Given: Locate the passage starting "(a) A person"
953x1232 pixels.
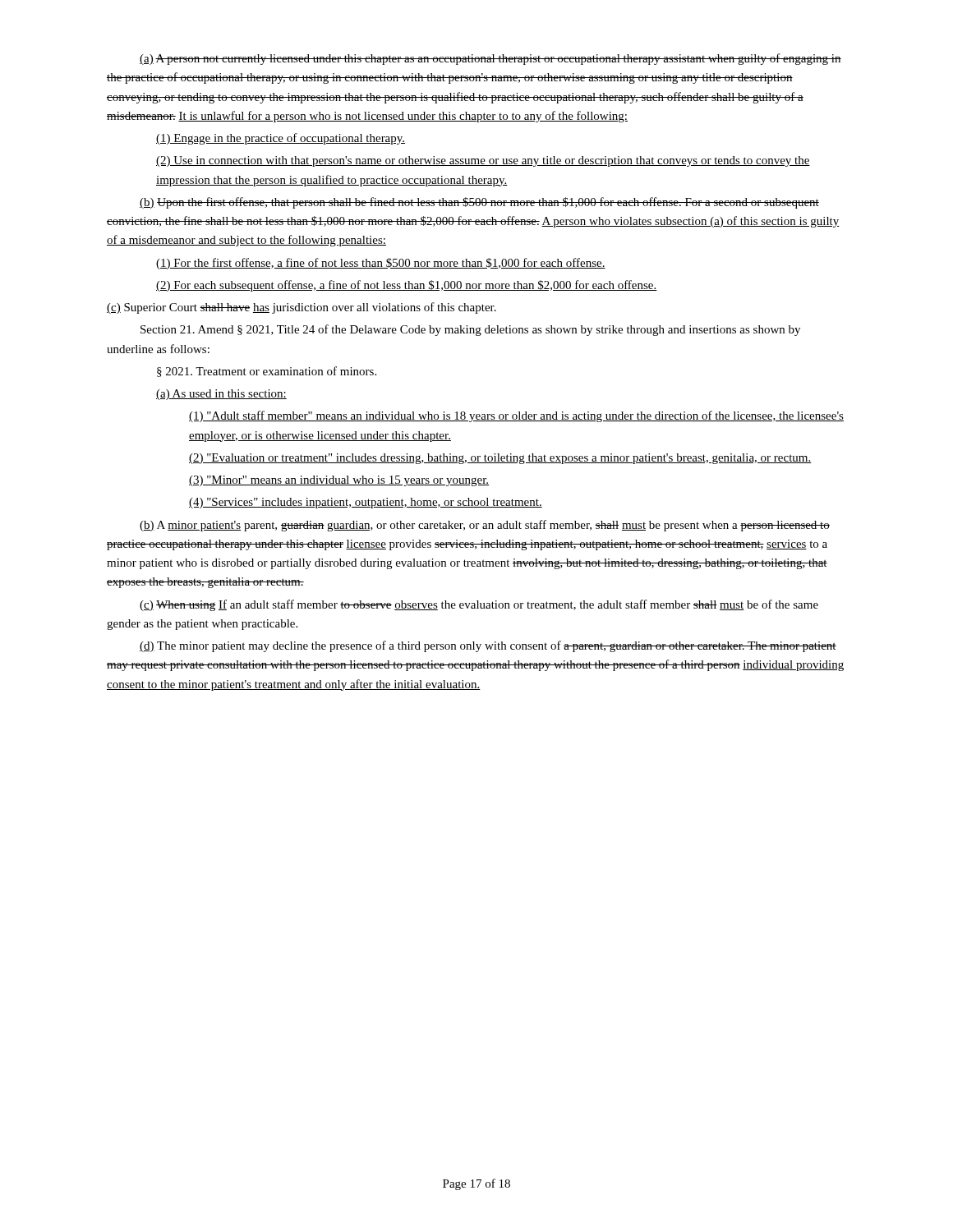Looking at the screenshot, I should (x=476, y=87).
